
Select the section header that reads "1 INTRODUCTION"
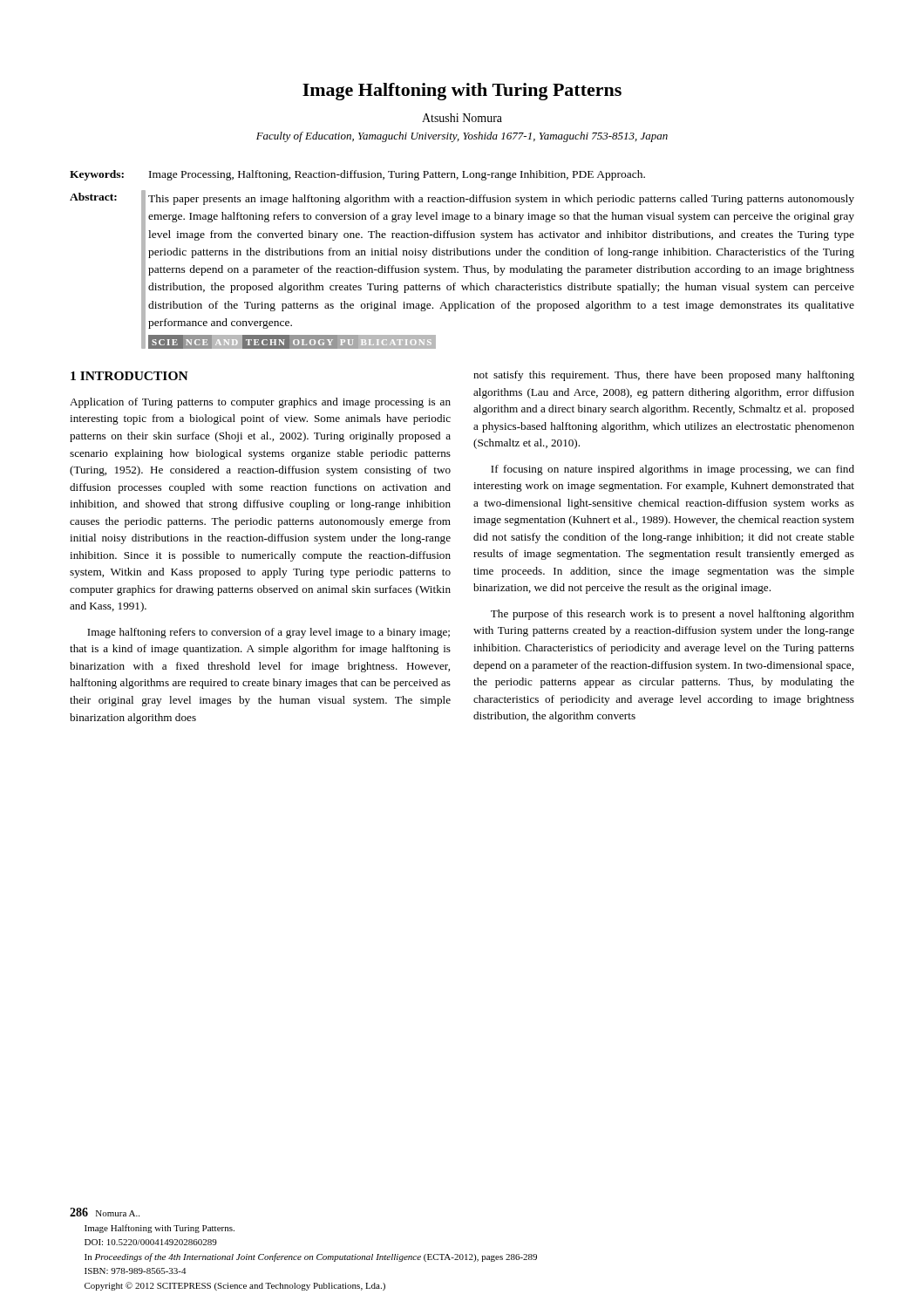pos(129,375)
